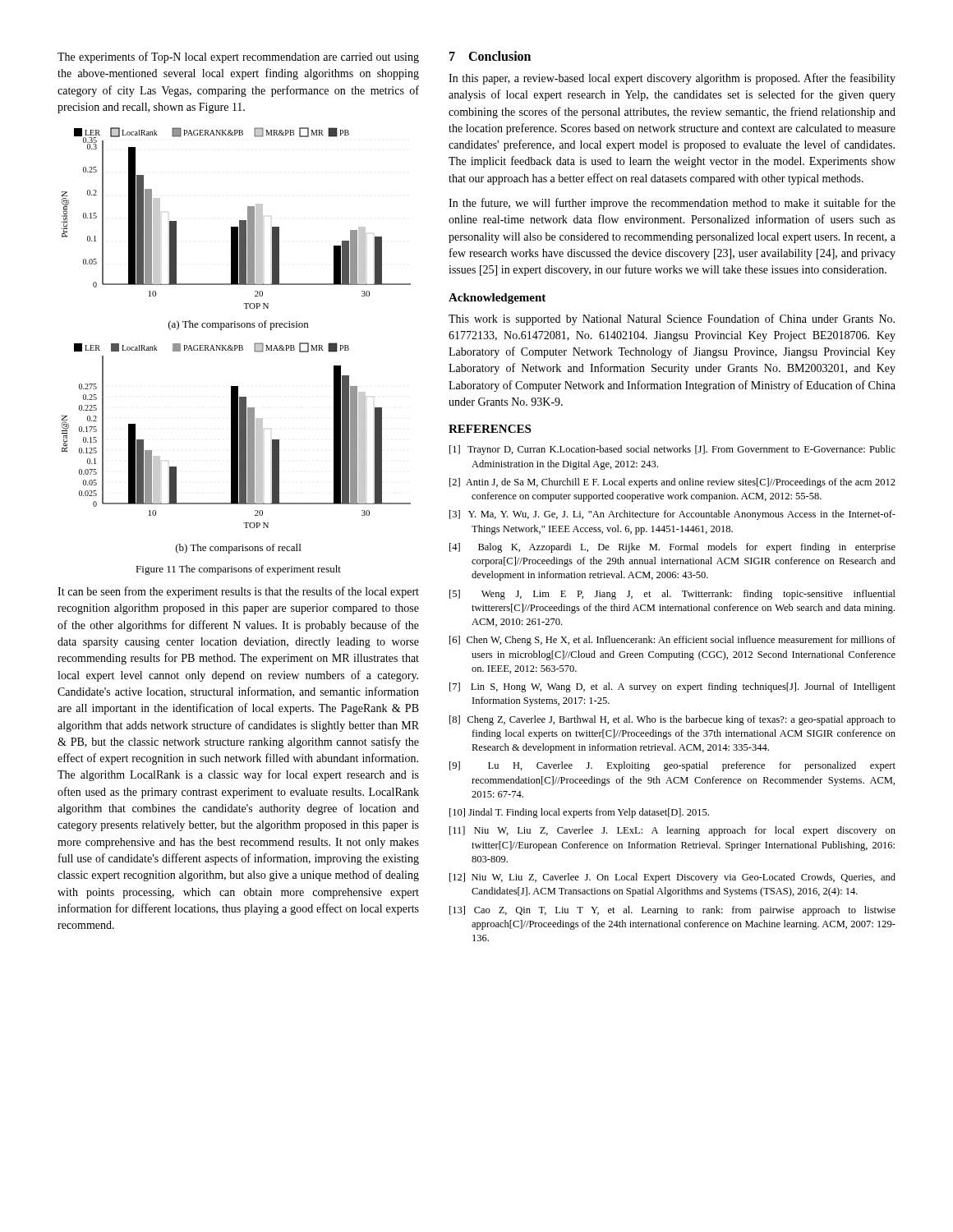Select the element starting "[5] Weng J, Lim E"
This screenshot has height=1232, width=953.
672,608
